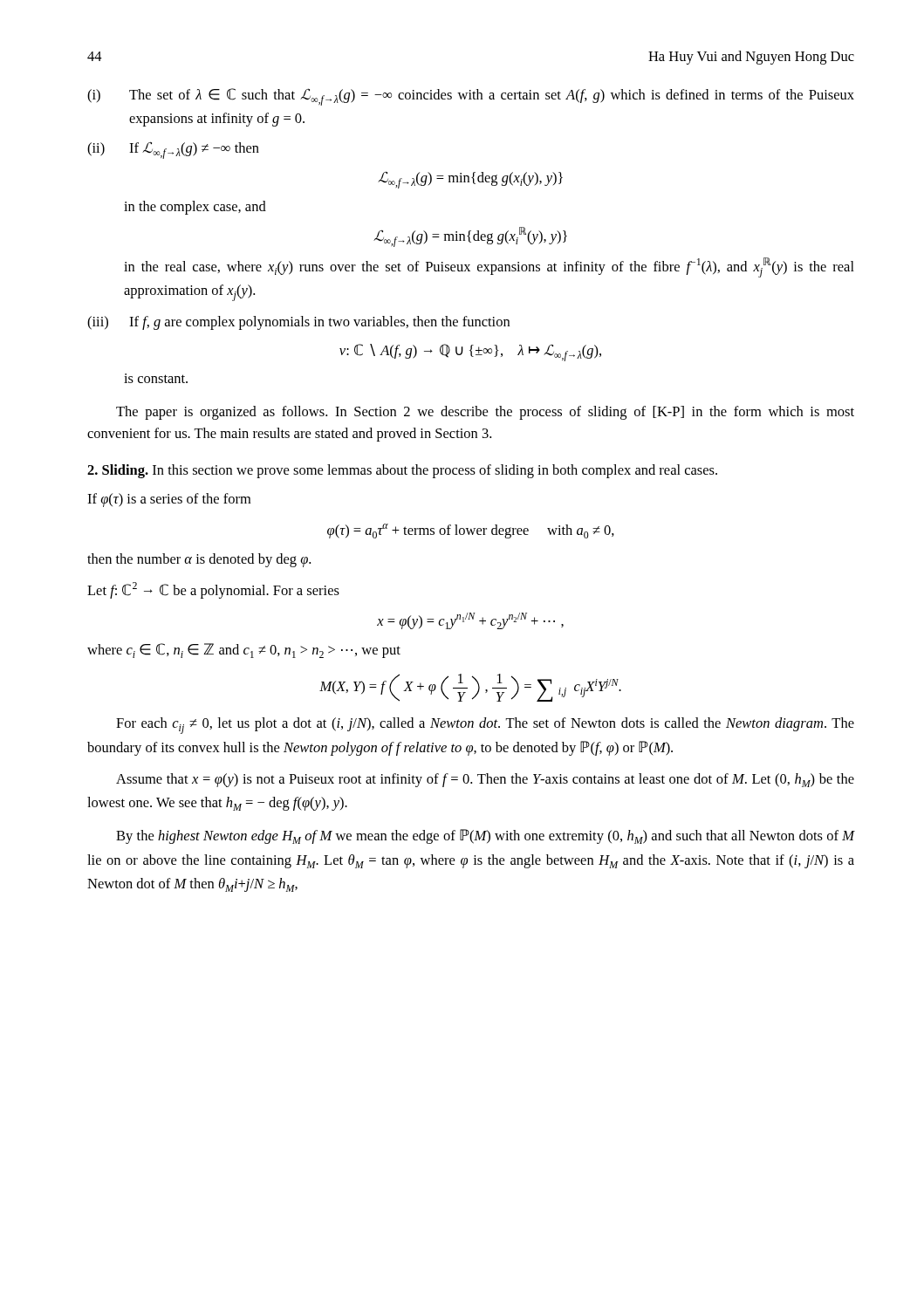Locate the text block with the text "where ci ∈ ℂ,"
Image resolution: width=924 pixels, height=1309 pixels.
coord(244,651)
